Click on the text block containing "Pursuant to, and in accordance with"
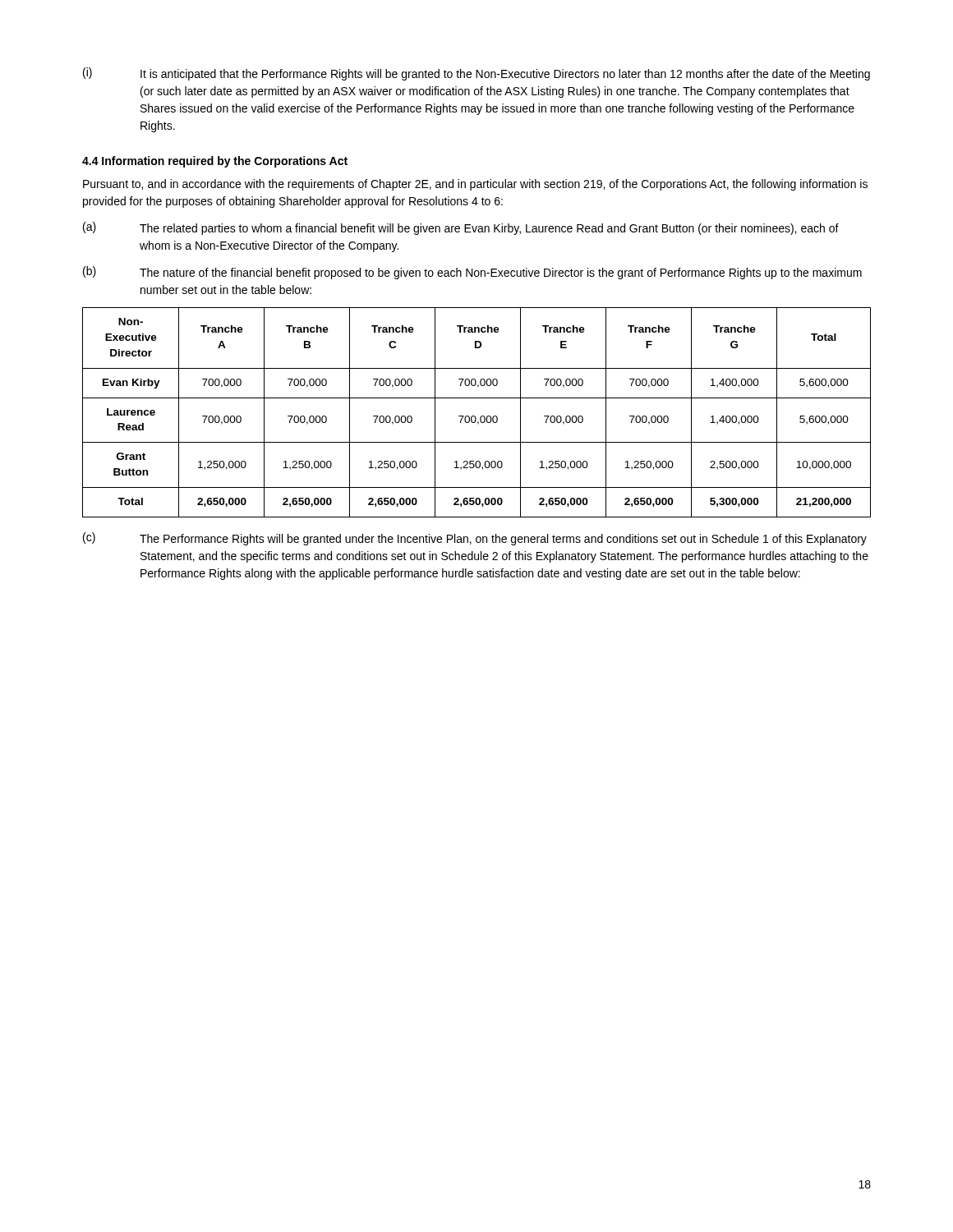This screenshot has height=1232, width=953. click(475, 193)
